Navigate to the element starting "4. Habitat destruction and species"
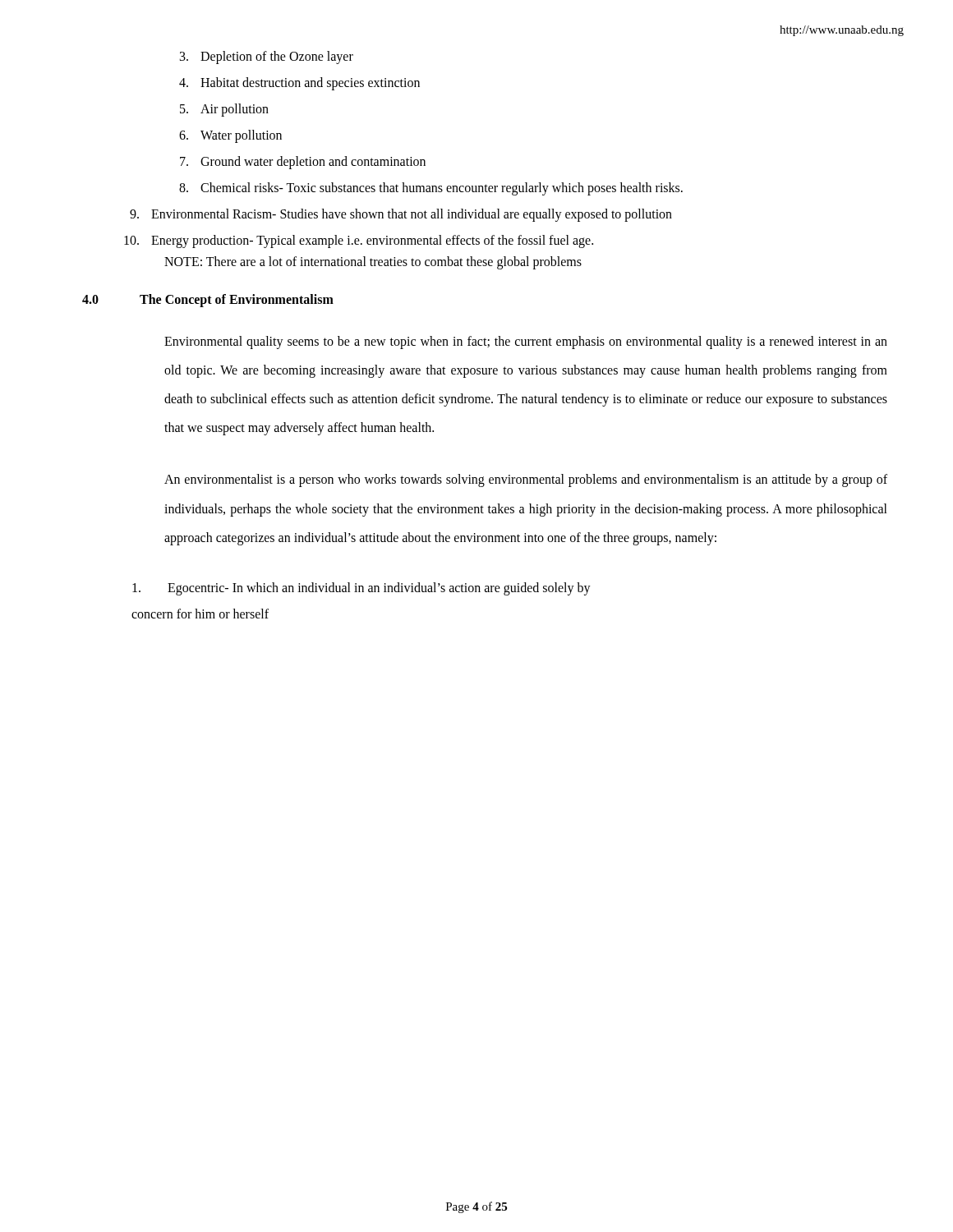 [299, 84]
